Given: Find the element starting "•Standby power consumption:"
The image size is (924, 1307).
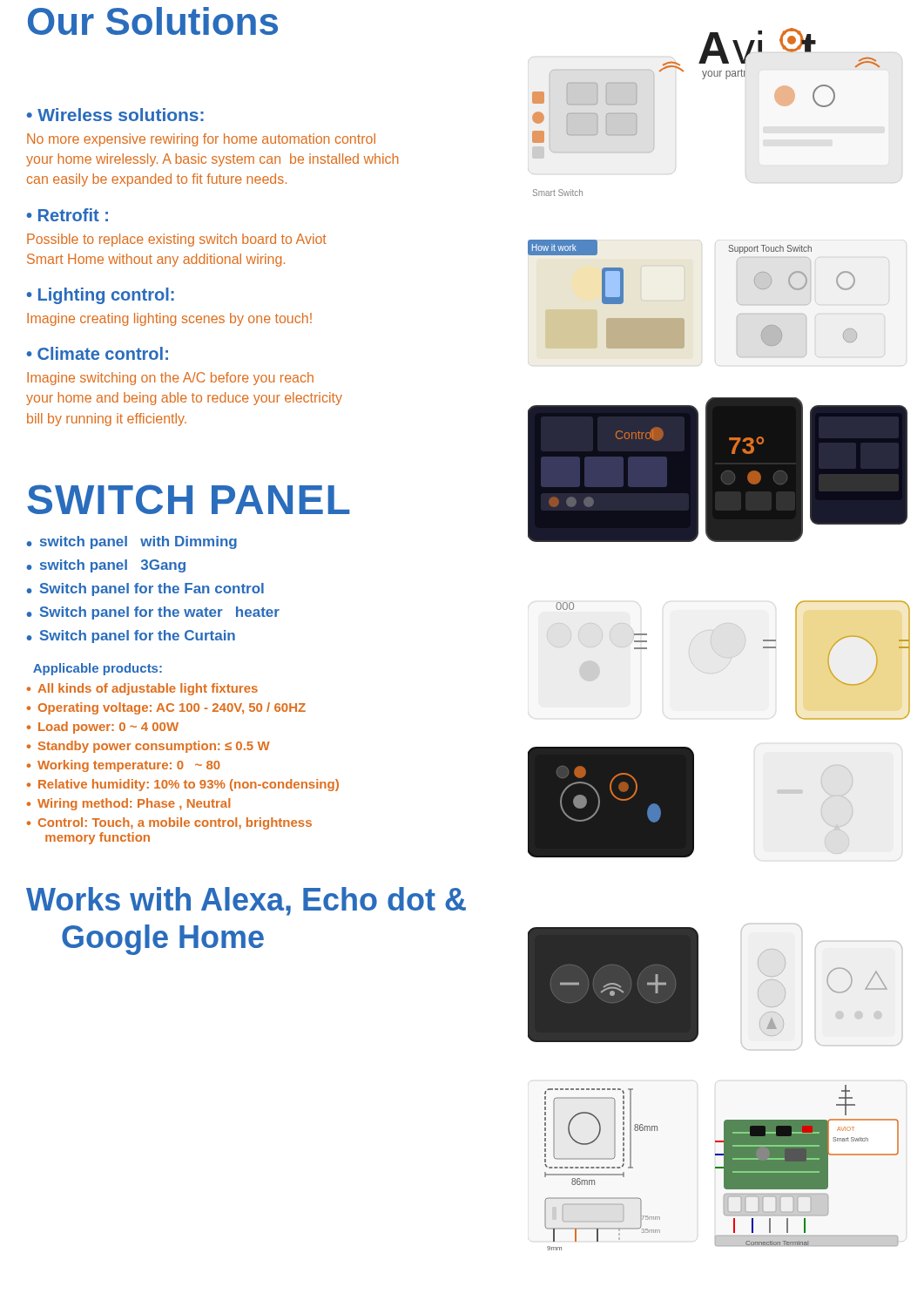Looking at the screenshot, I should pos(261,746).
